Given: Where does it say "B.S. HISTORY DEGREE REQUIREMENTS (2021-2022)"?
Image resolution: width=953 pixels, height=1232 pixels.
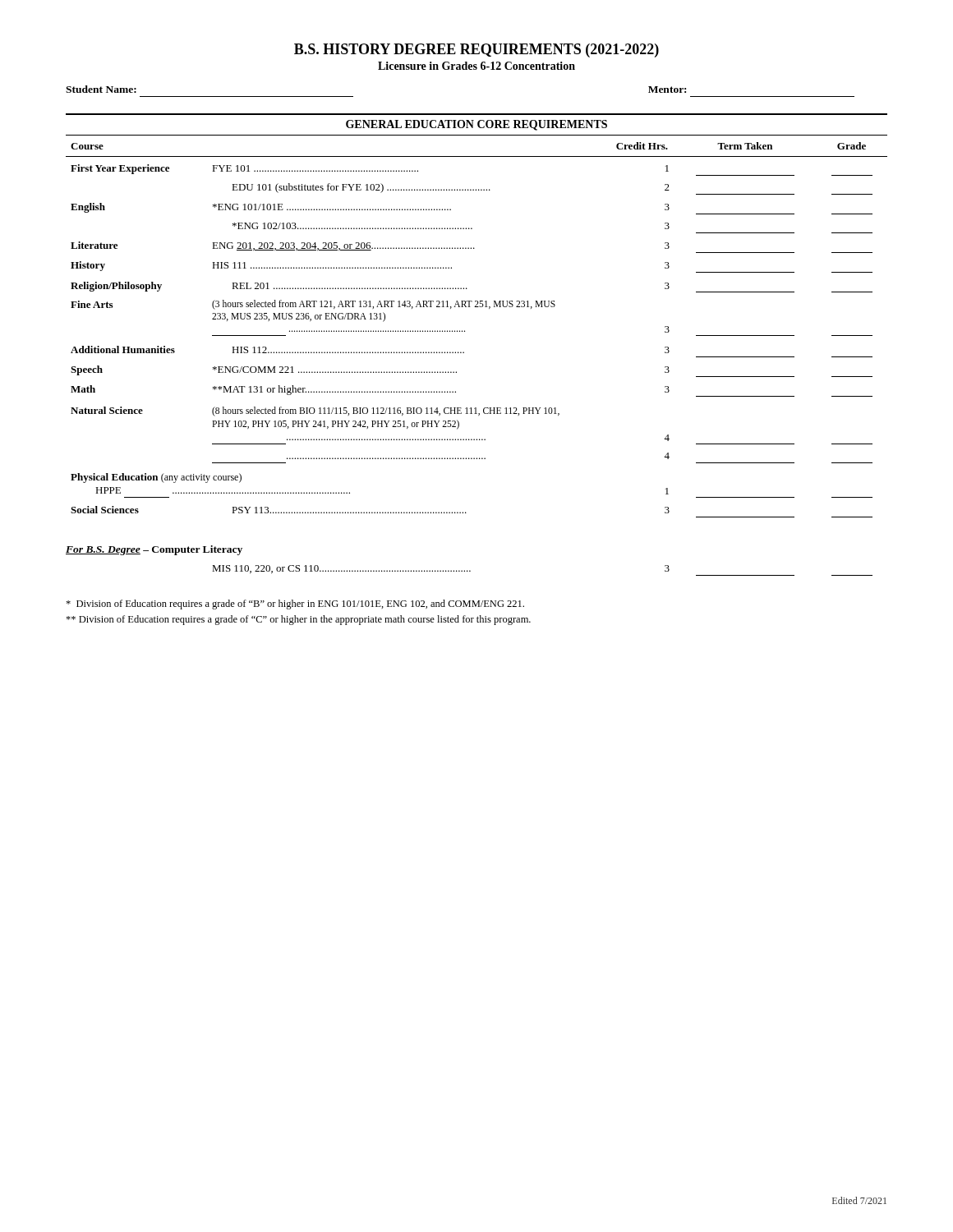Looking at the screenshot, I should [476, 49].
